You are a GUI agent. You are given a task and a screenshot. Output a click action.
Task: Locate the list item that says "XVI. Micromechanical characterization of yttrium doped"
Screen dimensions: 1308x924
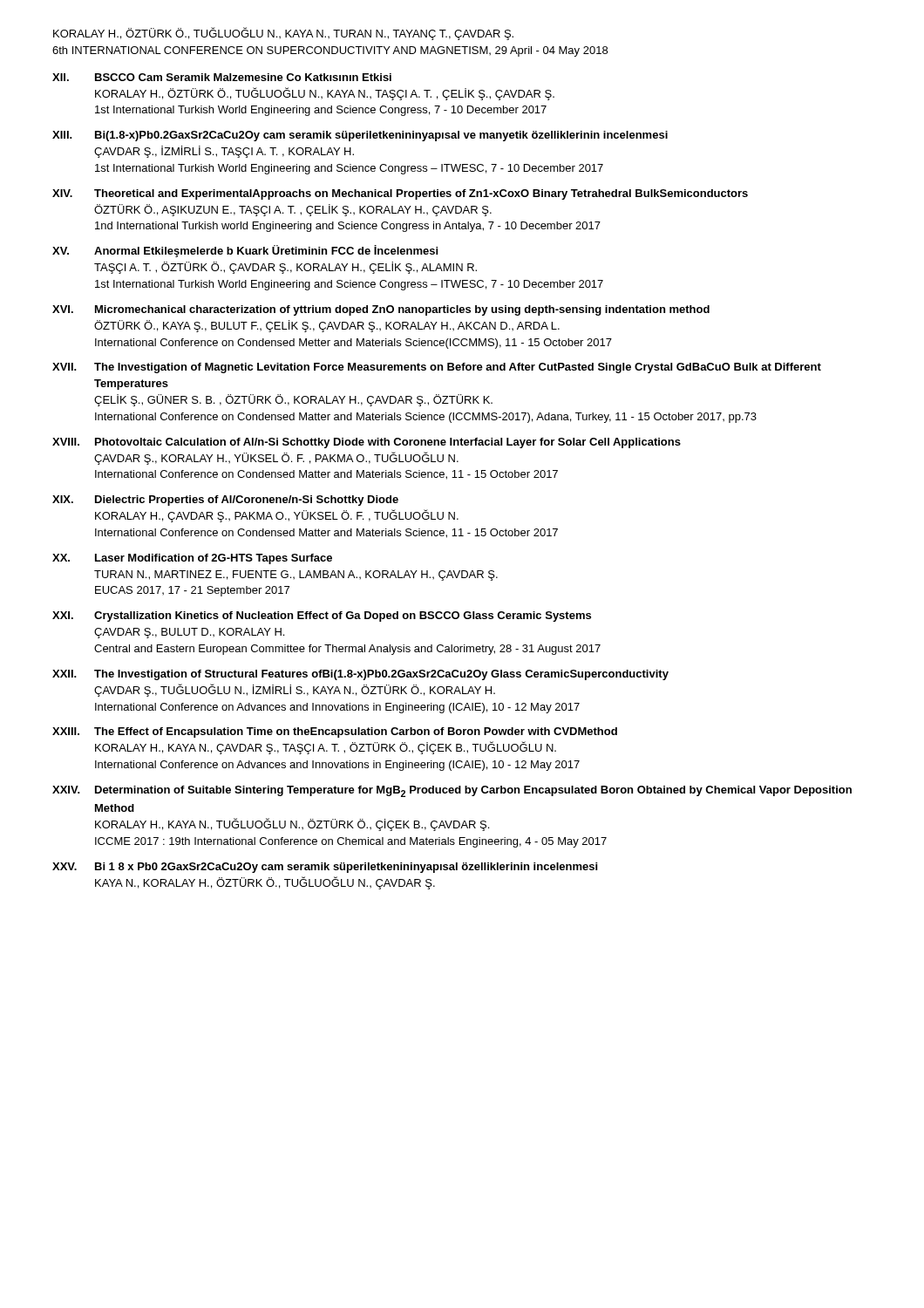tap(462, 326)
